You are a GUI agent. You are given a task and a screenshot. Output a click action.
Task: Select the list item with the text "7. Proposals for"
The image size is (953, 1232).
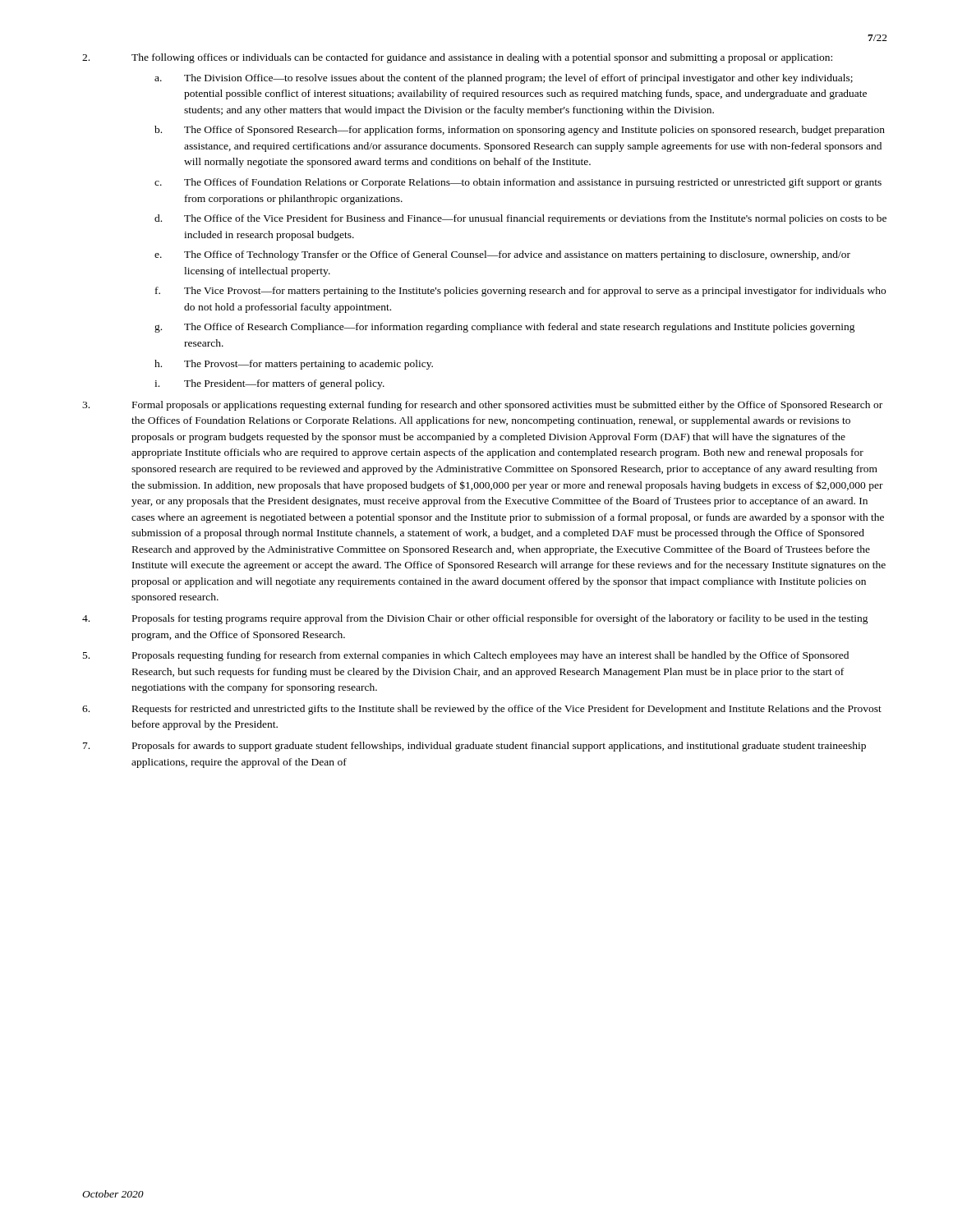pos(485,754)
